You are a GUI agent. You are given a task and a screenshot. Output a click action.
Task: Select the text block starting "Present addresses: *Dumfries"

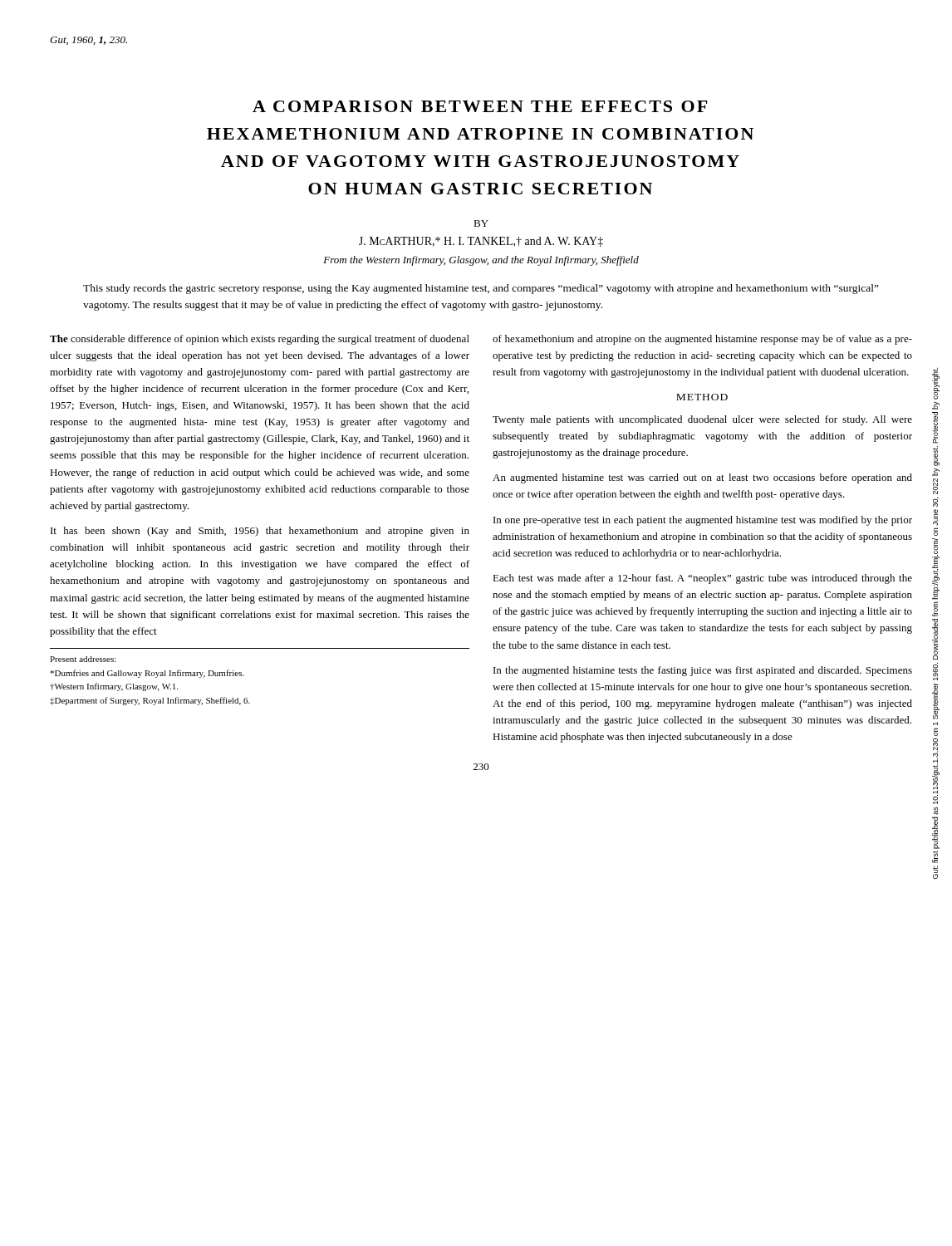[150, 679]
